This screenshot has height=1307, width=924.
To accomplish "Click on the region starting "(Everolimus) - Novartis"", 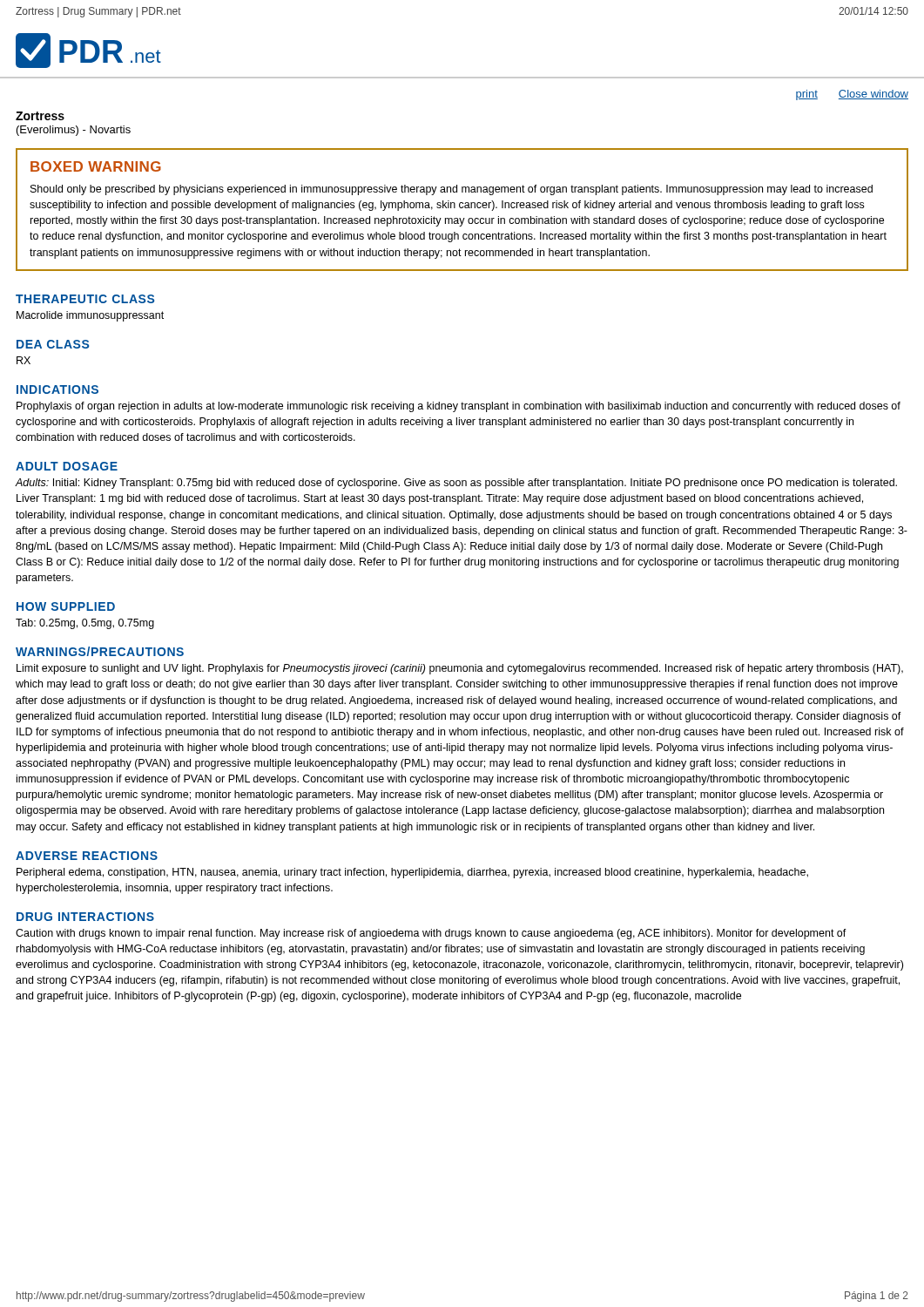I will click(x=73, y=129).
